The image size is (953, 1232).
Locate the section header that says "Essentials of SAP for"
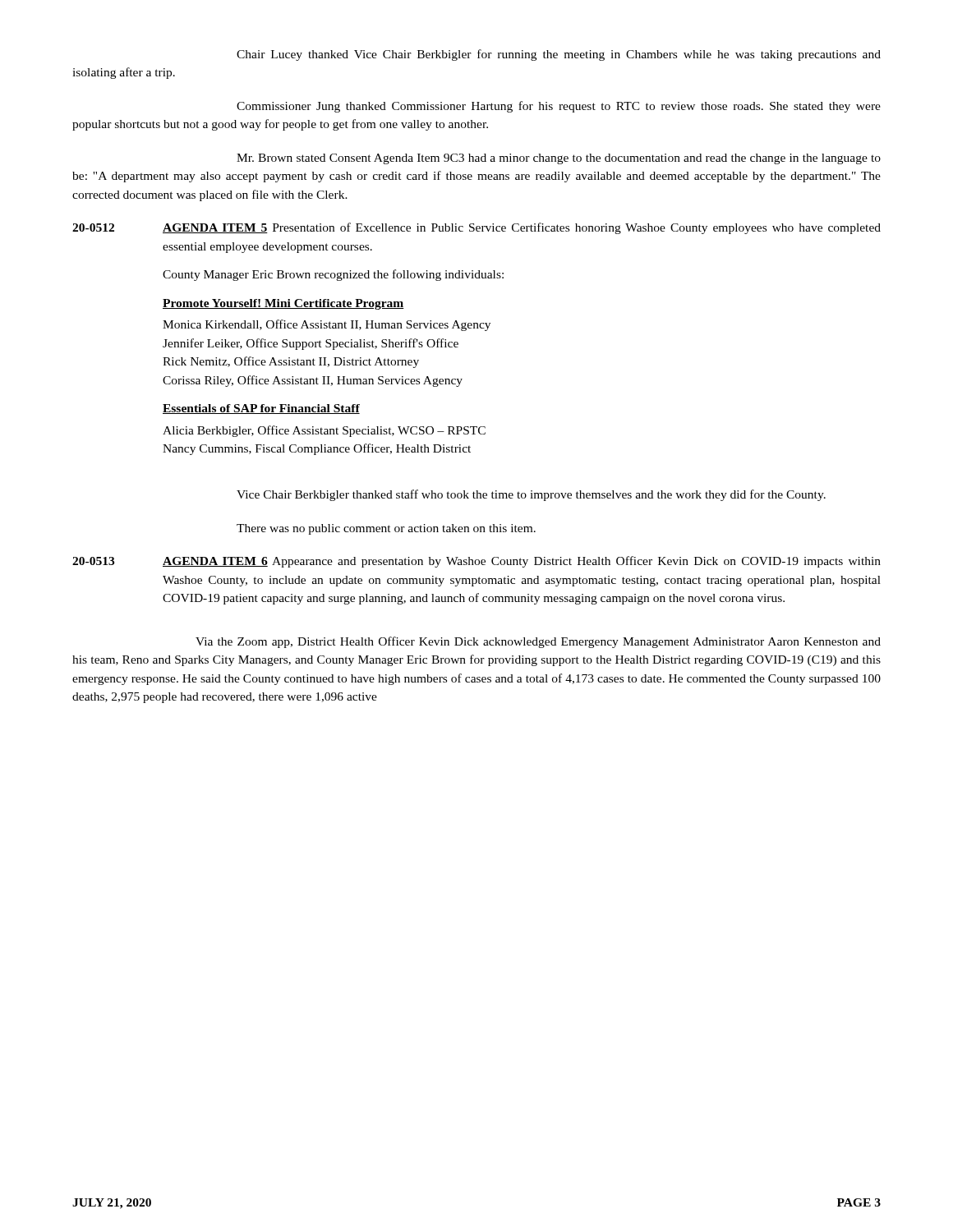point(261,408)
